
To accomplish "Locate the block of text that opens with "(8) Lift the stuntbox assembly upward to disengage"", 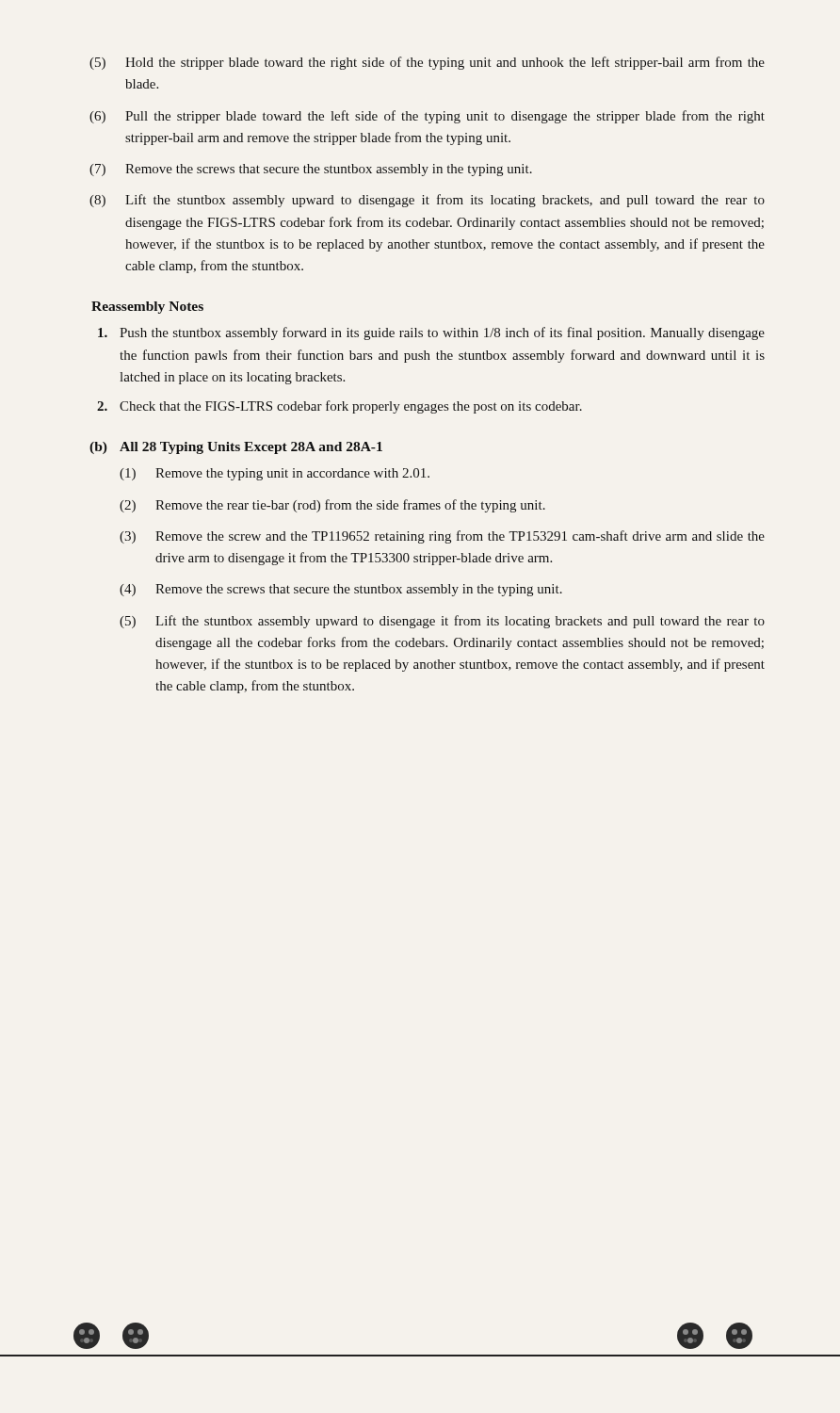I will click(x=427, y=233).
